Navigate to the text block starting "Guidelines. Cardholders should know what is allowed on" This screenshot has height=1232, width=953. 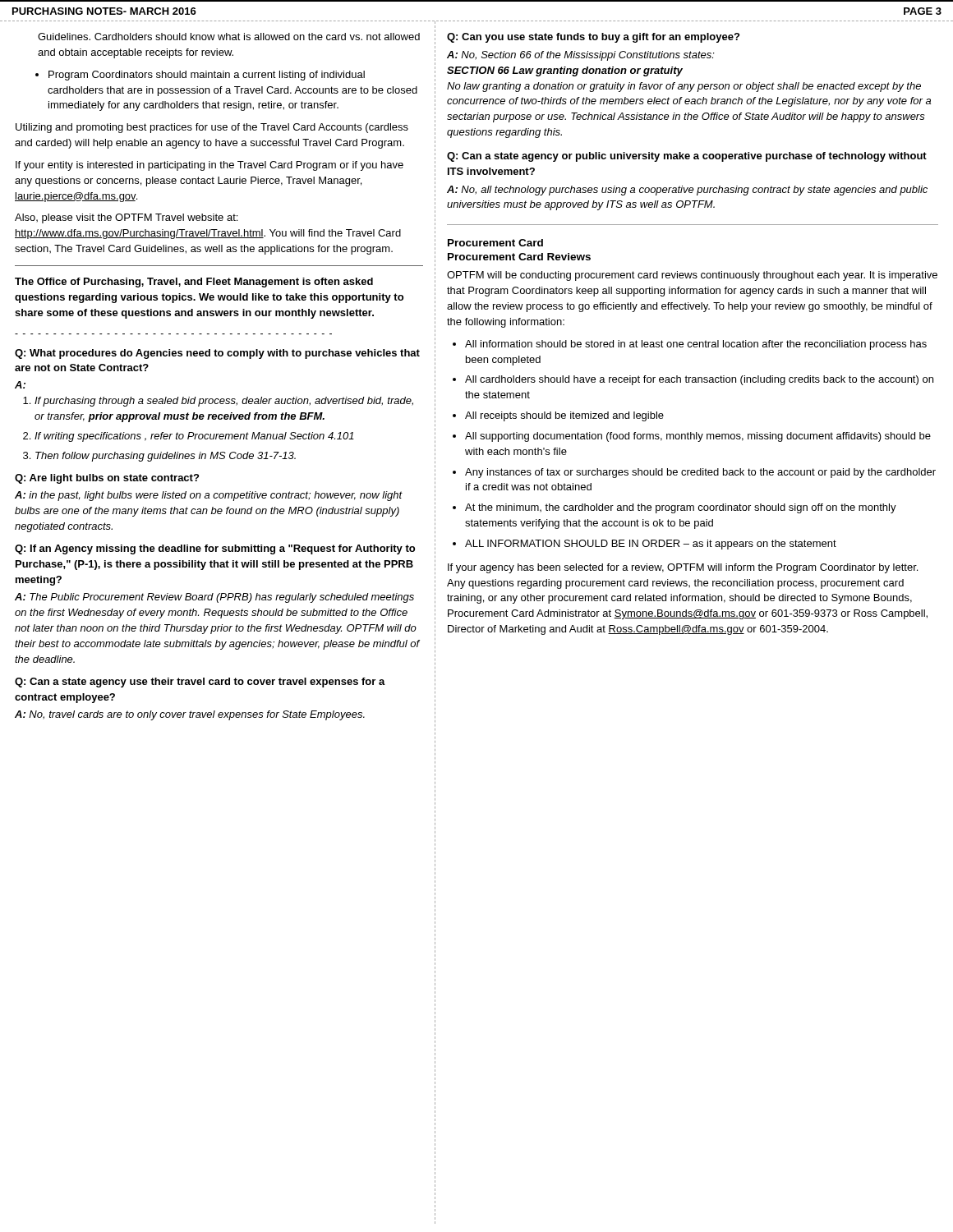229,44
